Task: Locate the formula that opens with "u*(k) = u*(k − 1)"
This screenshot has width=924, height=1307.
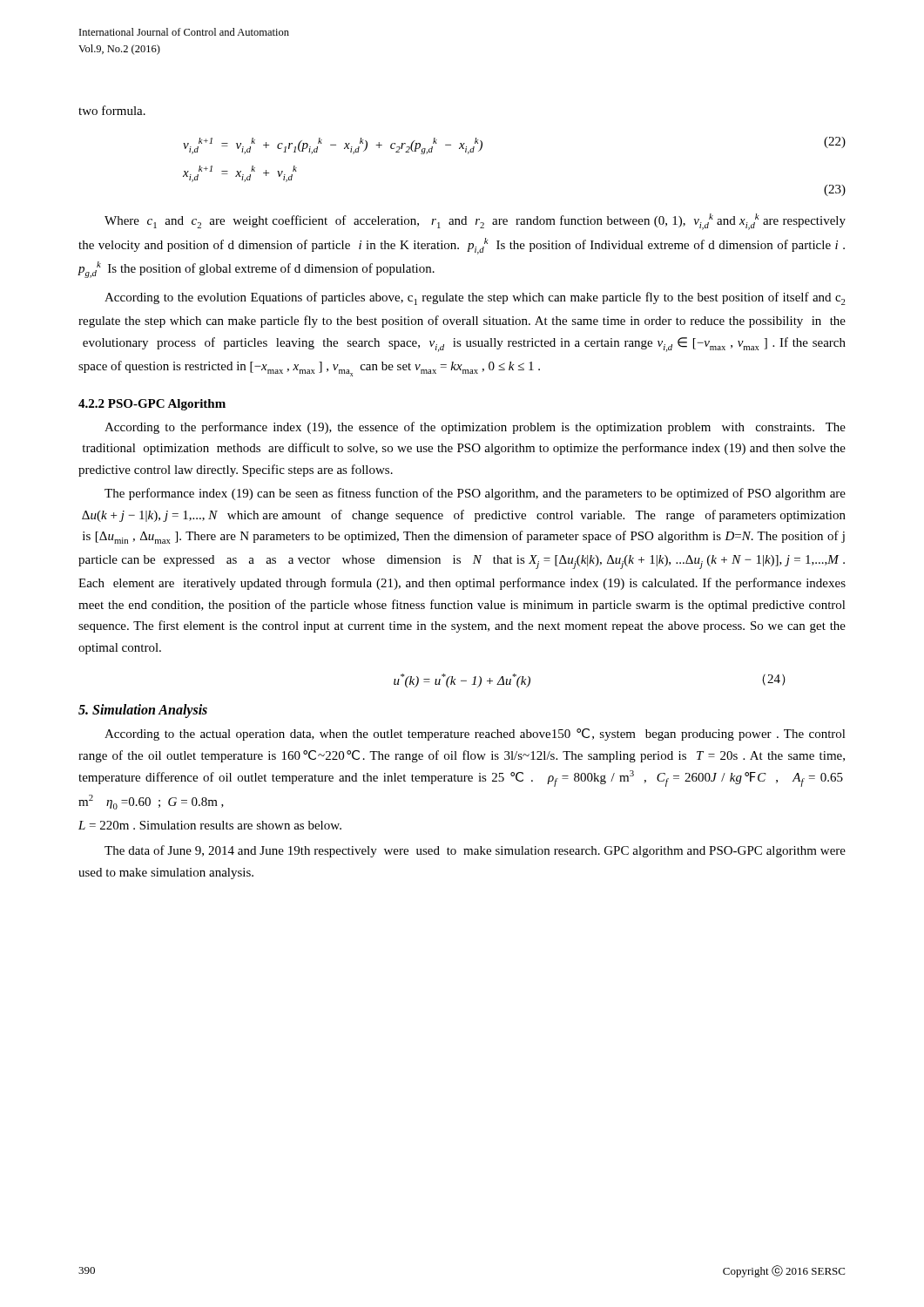Action: pyautogui.click(x=474, y=680)
